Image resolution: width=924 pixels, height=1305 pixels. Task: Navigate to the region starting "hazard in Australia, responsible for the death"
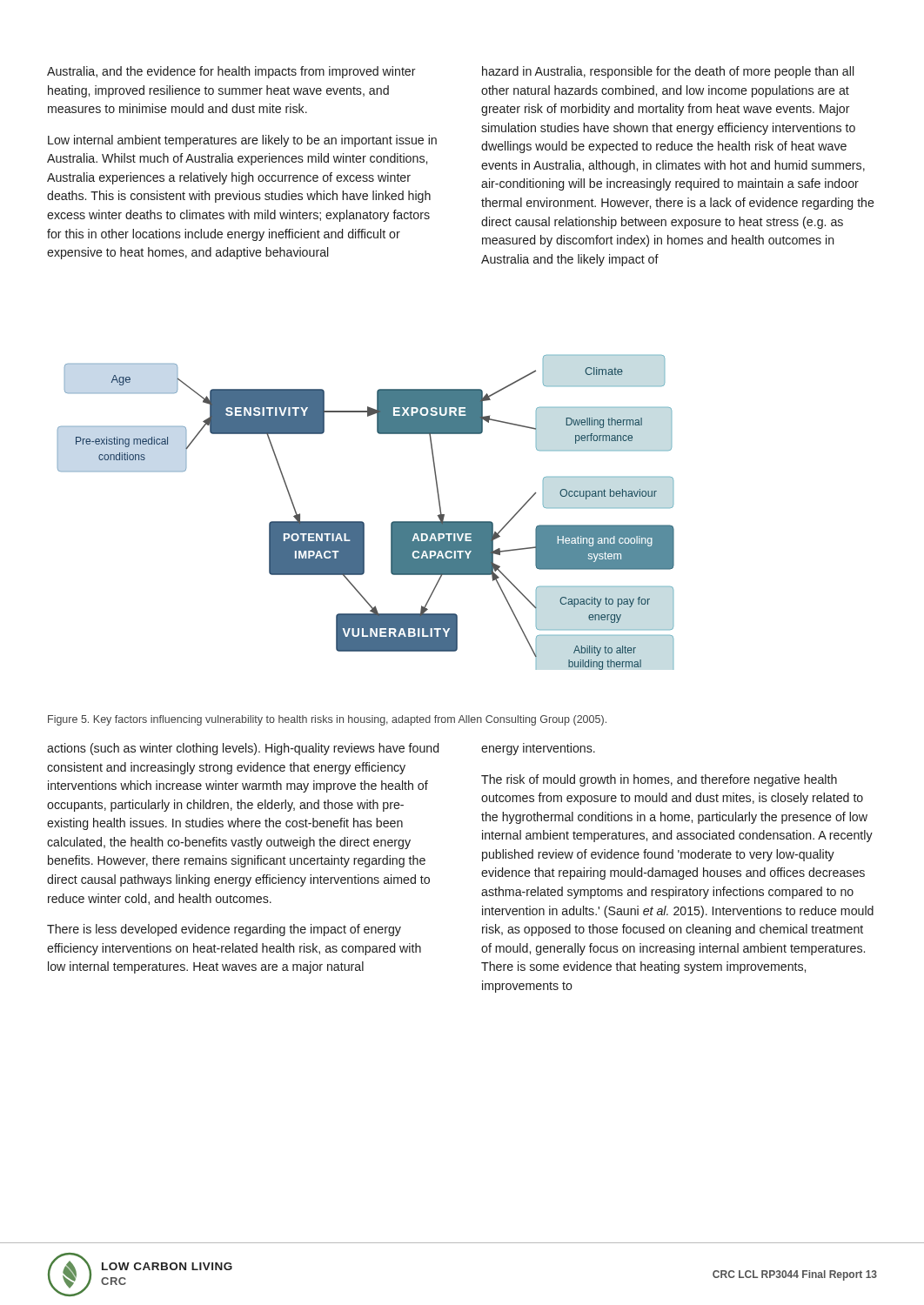click(x=678, y=165)
